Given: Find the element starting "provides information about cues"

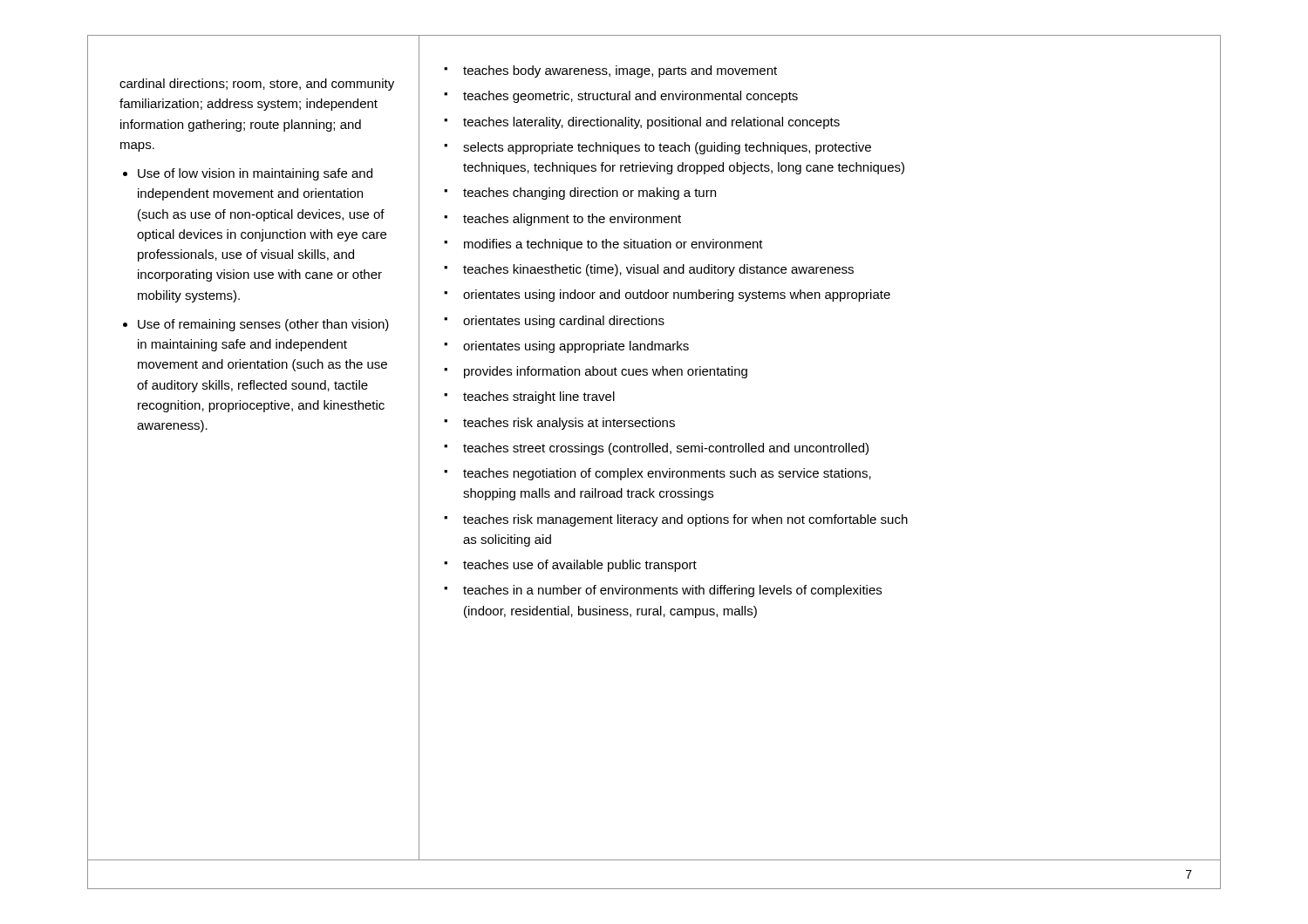Looking at the screenshot, I should (606, 371).
